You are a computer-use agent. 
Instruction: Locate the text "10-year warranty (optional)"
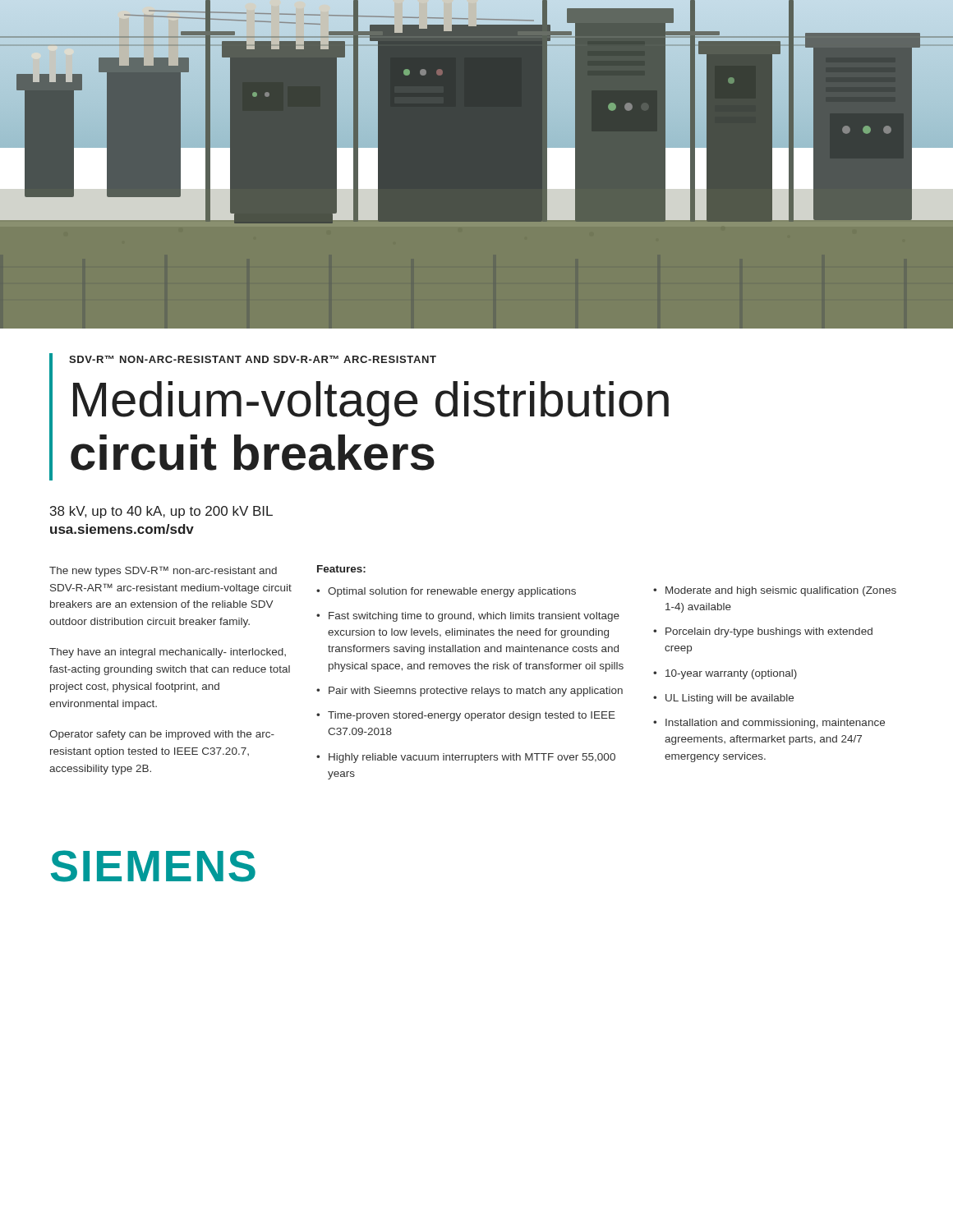click(731, 673)
